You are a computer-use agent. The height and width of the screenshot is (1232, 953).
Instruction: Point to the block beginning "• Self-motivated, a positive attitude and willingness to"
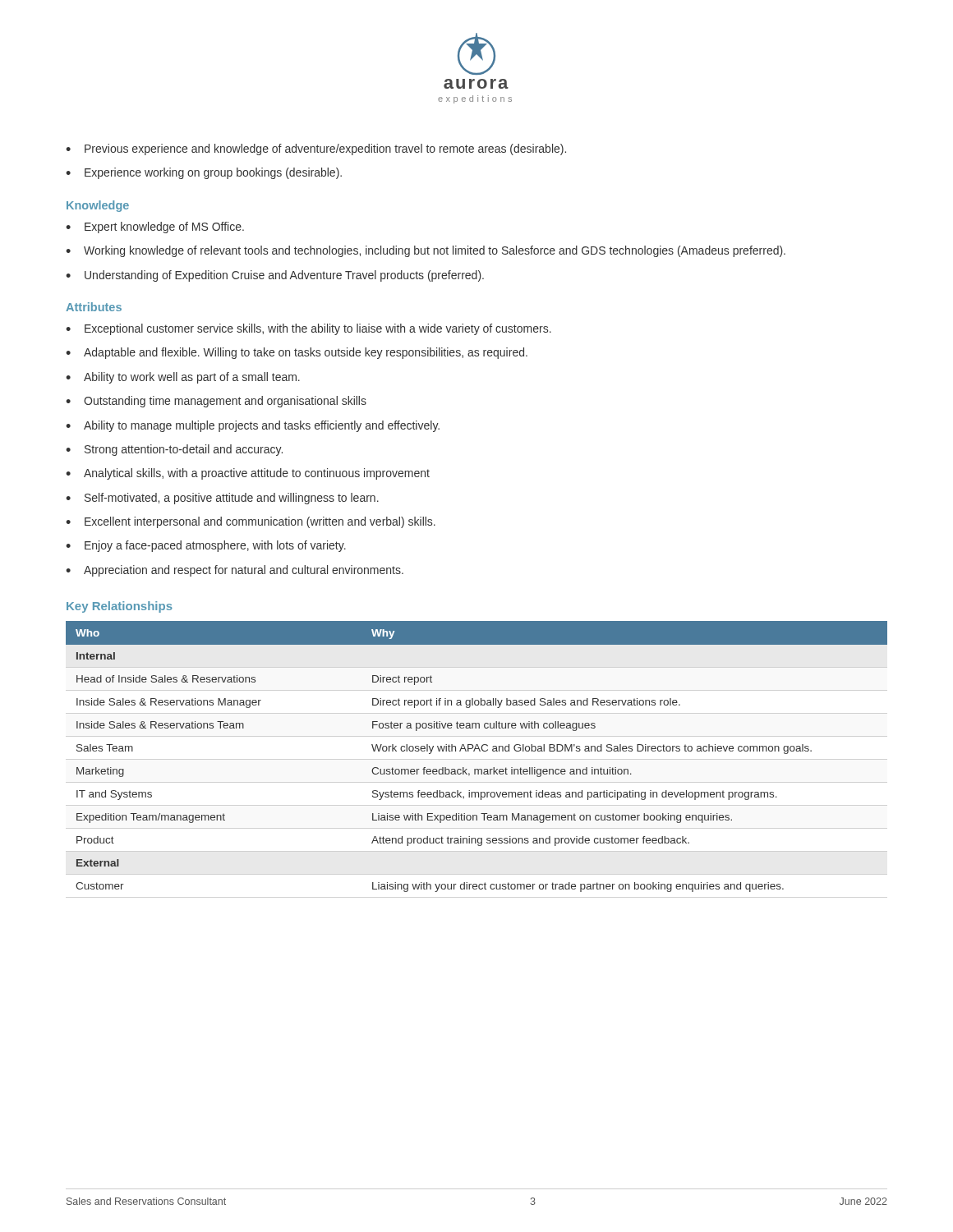click(222, 499)
